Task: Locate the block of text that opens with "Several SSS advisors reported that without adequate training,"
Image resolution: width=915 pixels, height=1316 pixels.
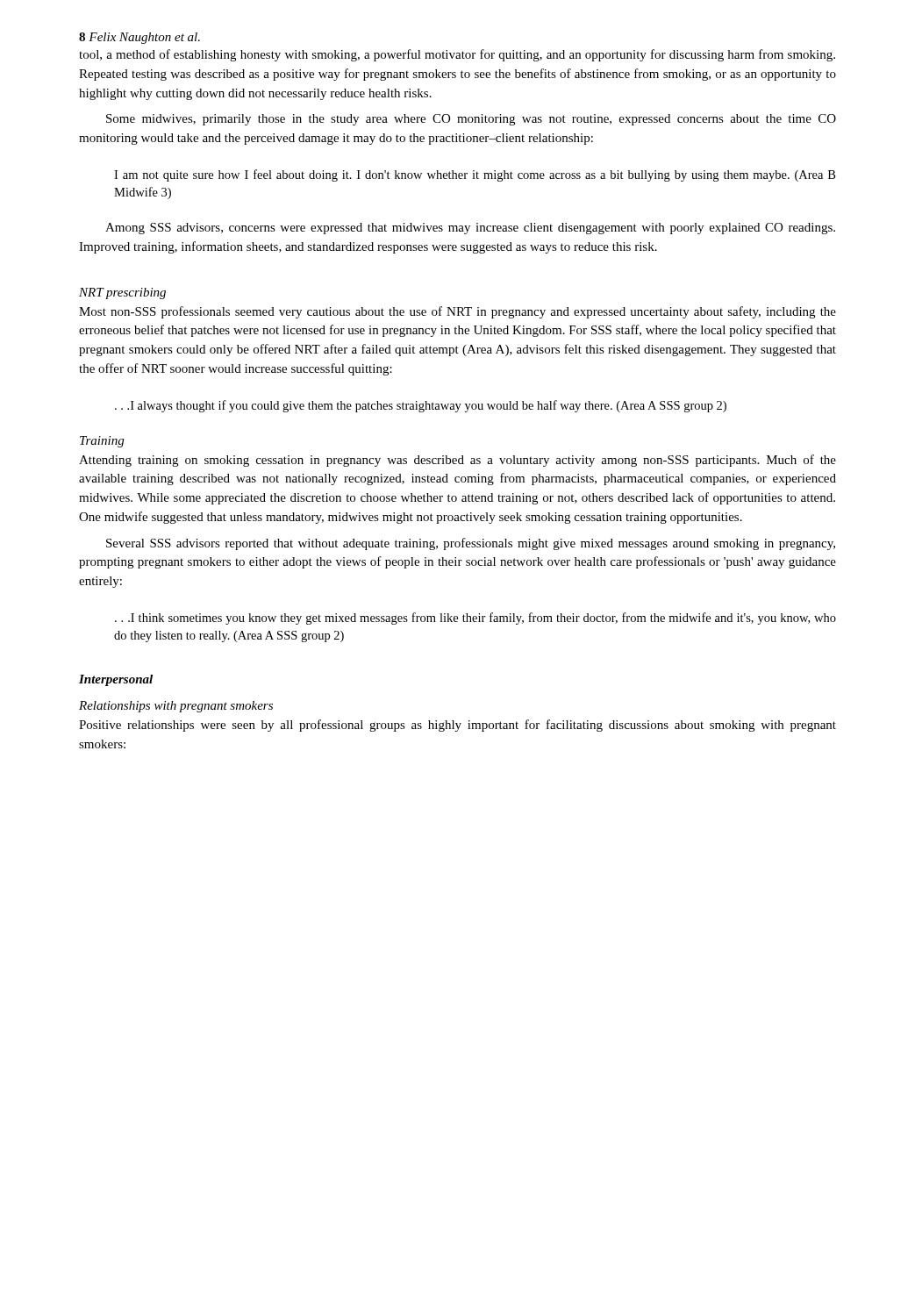Action: pyautogui.click(x=458, y=563)
